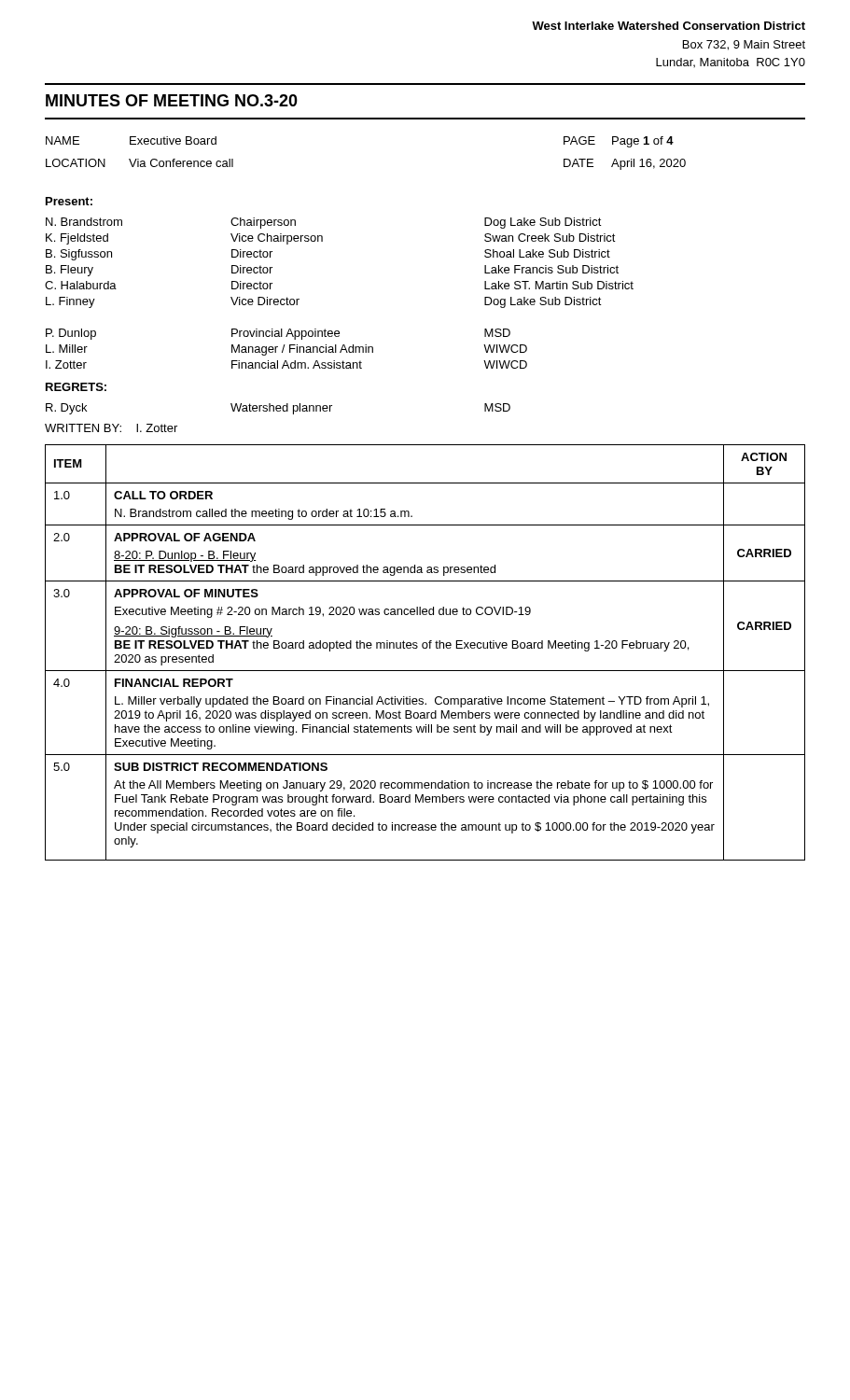
Task: Select the element starting "WRITTEN BY: I. Zotter"
Action: [111, 428]
